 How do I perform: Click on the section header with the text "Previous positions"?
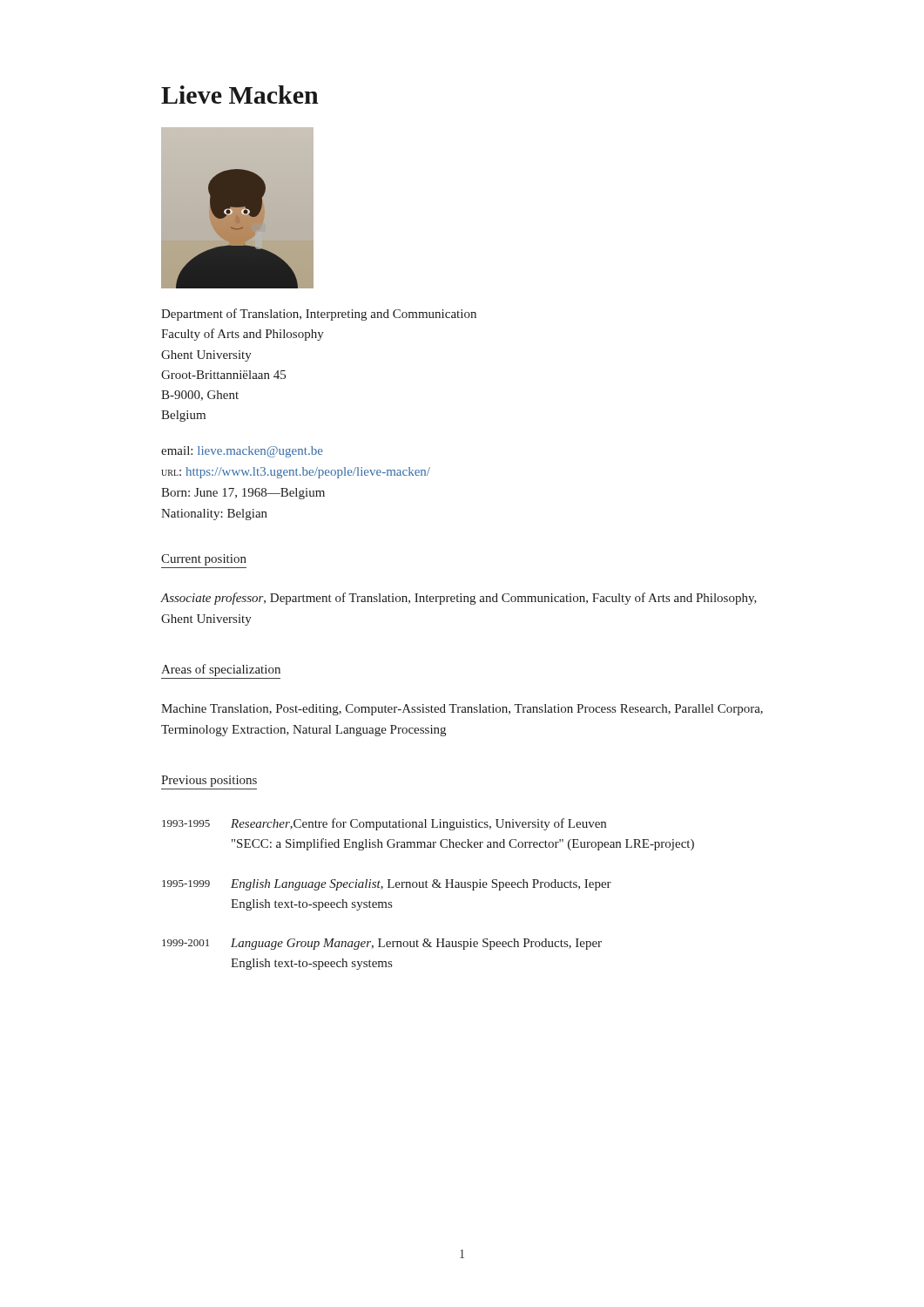(209, 781)
